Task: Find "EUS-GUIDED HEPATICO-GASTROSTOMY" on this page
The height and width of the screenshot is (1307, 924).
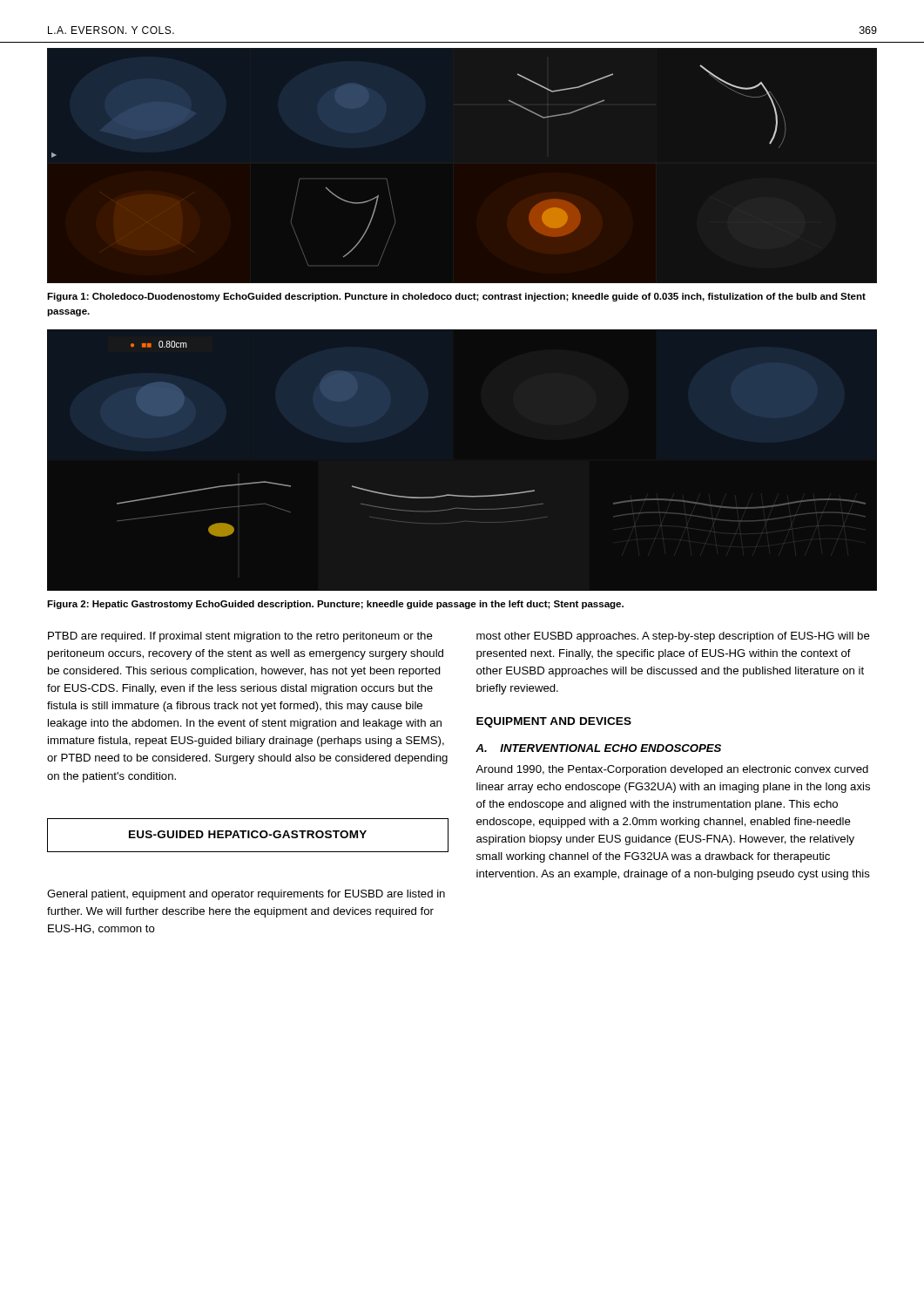Action: point(248,834)
